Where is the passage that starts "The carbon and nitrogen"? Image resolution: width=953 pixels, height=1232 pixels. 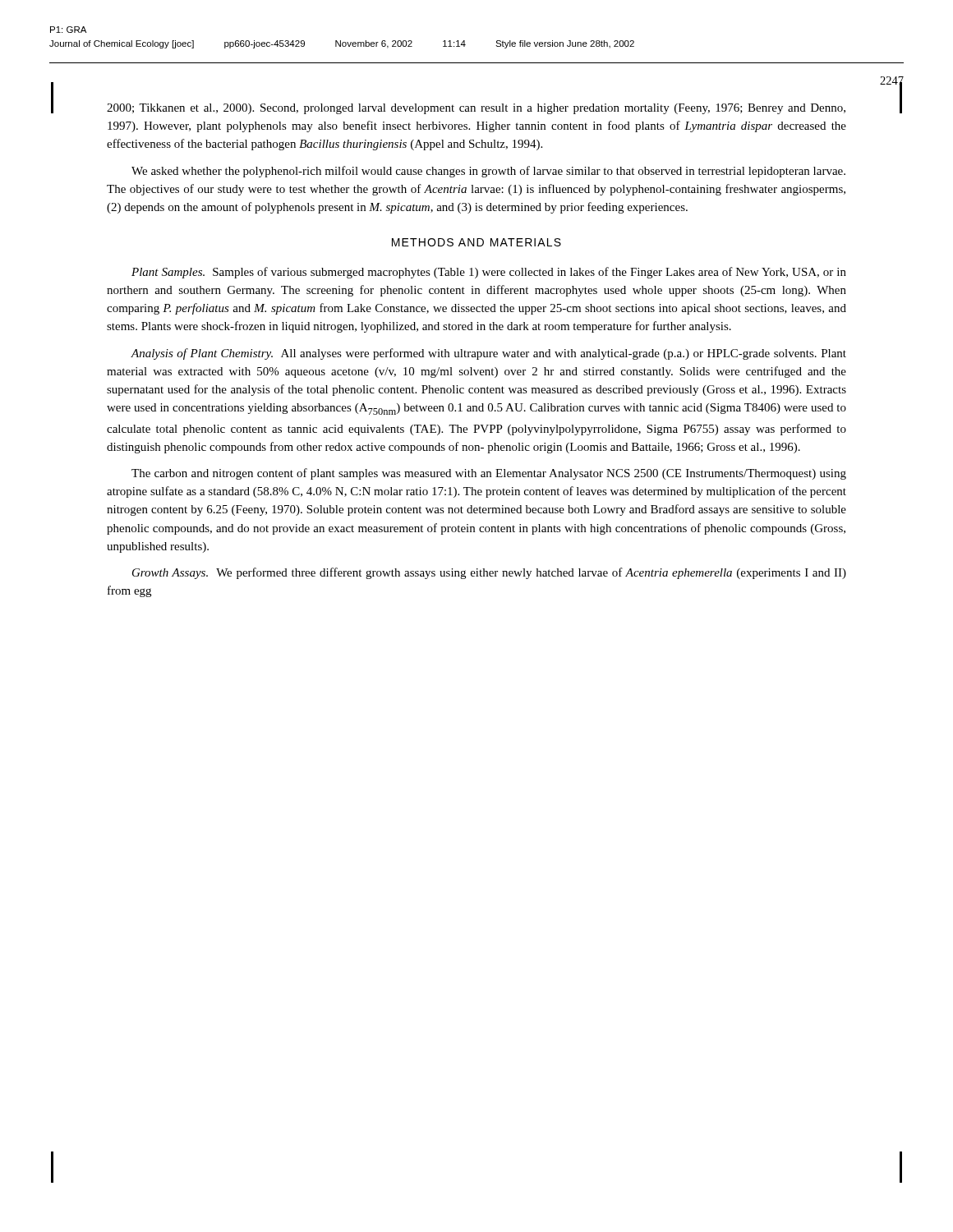[x=476, y=510]
